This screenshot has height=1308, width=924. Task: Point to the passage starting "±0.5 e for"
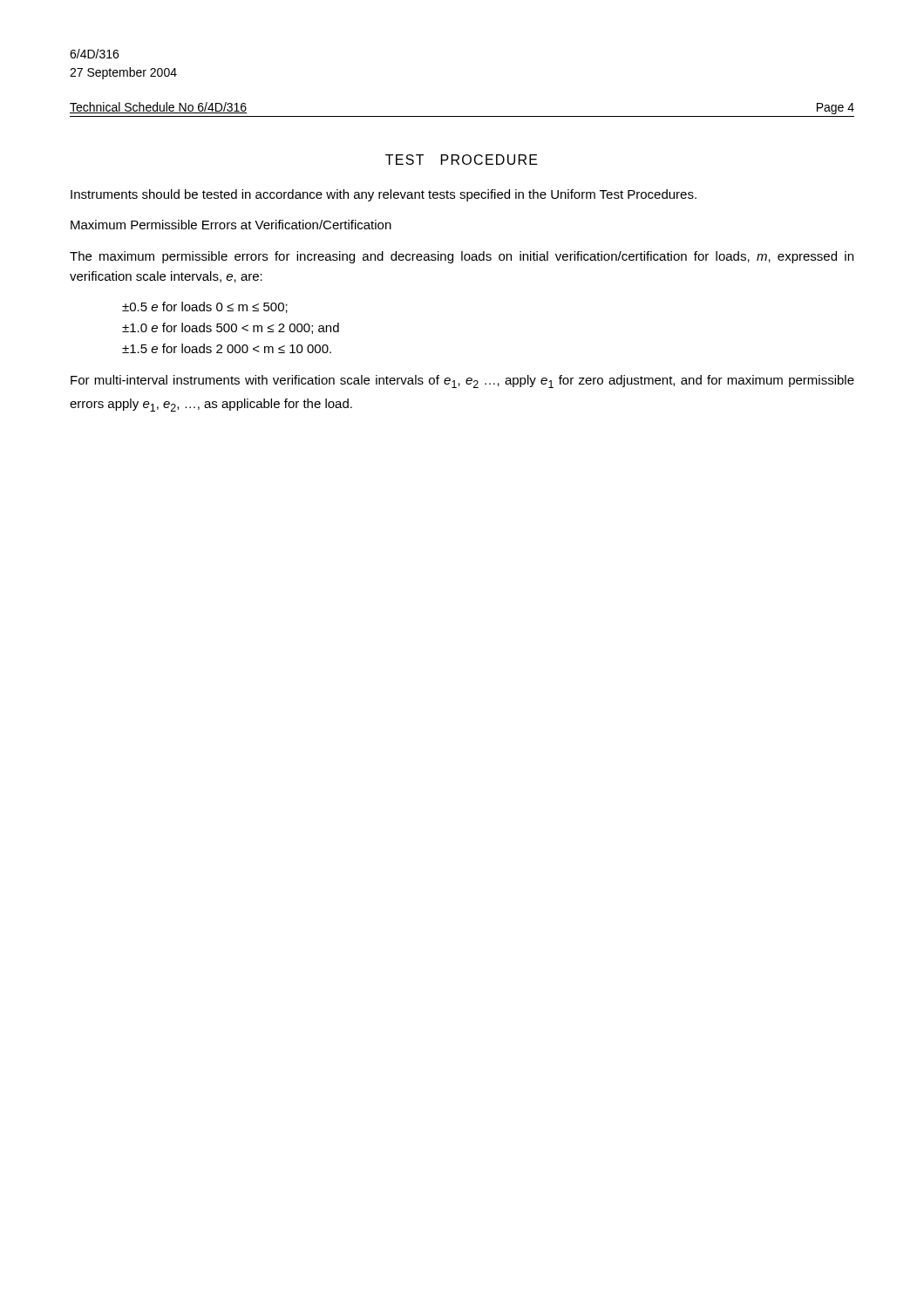click(205, 307)
